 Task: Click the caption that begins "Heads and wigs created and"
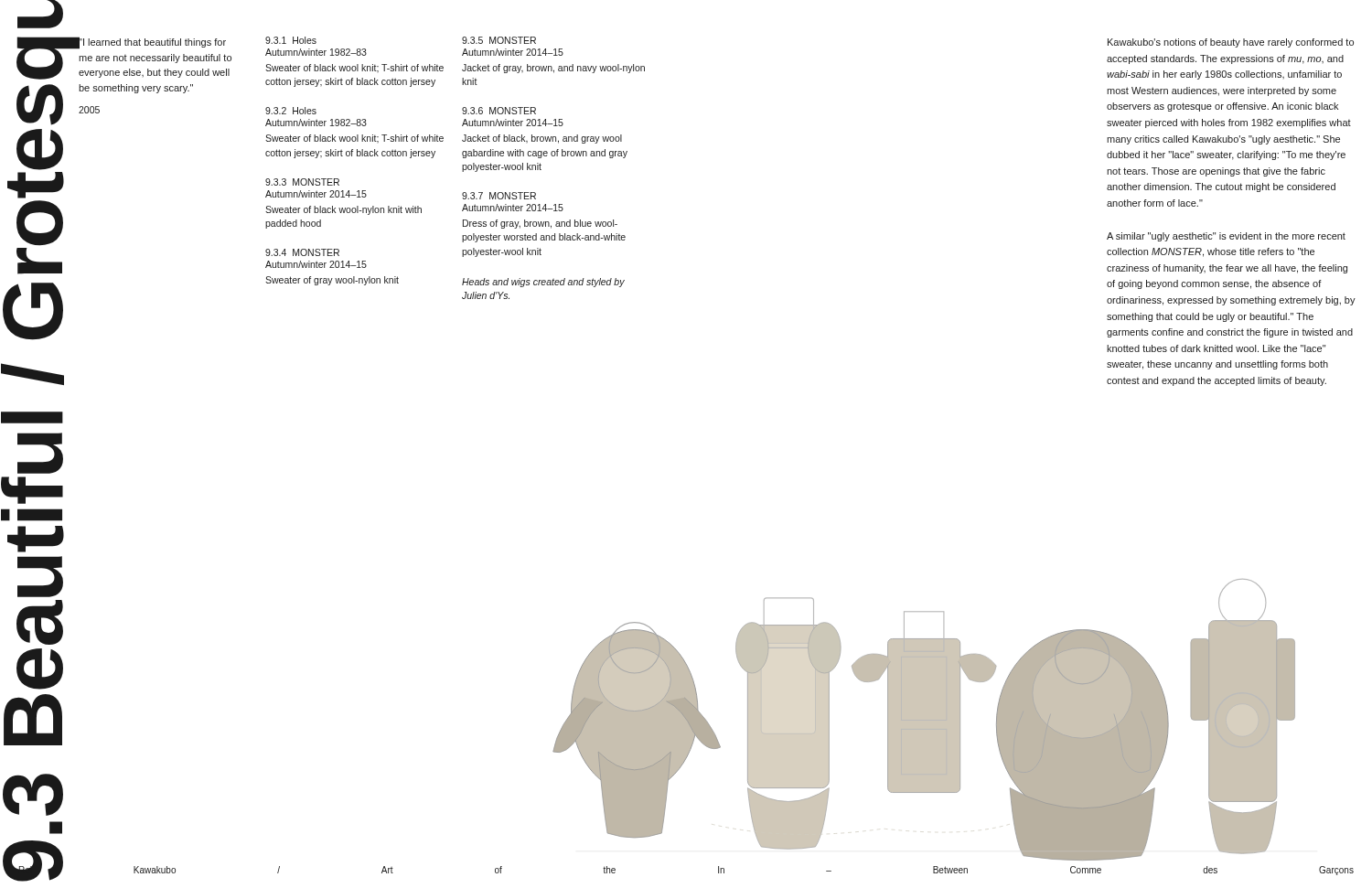(556, 289)
